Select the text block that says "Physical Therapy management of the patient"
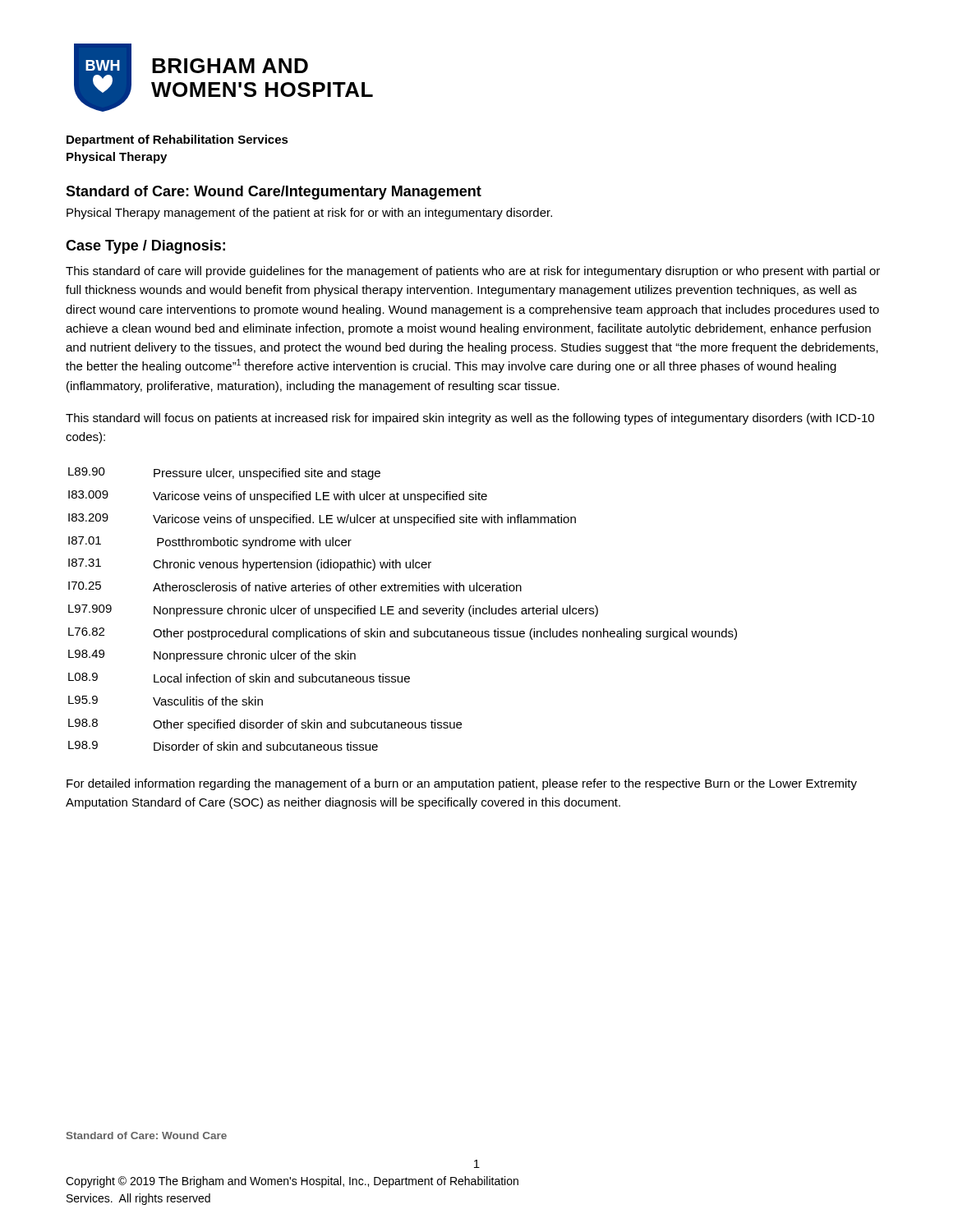Viewport: 953px width, 1232px height. (309, 212)
